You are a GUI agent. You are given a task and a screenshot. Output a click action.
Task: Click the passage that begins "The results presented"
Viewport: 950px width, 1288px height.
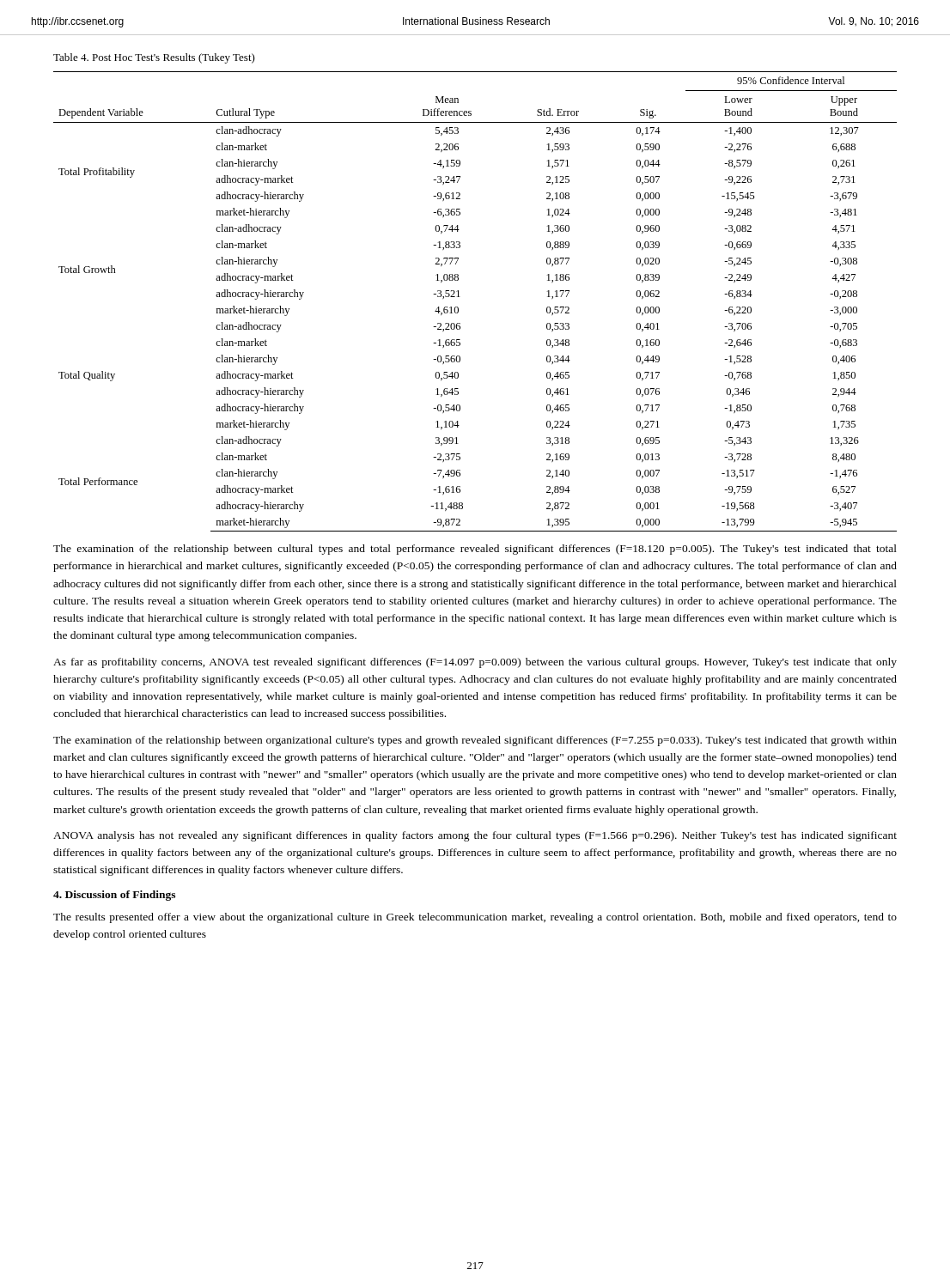click(x=475, y=925)
